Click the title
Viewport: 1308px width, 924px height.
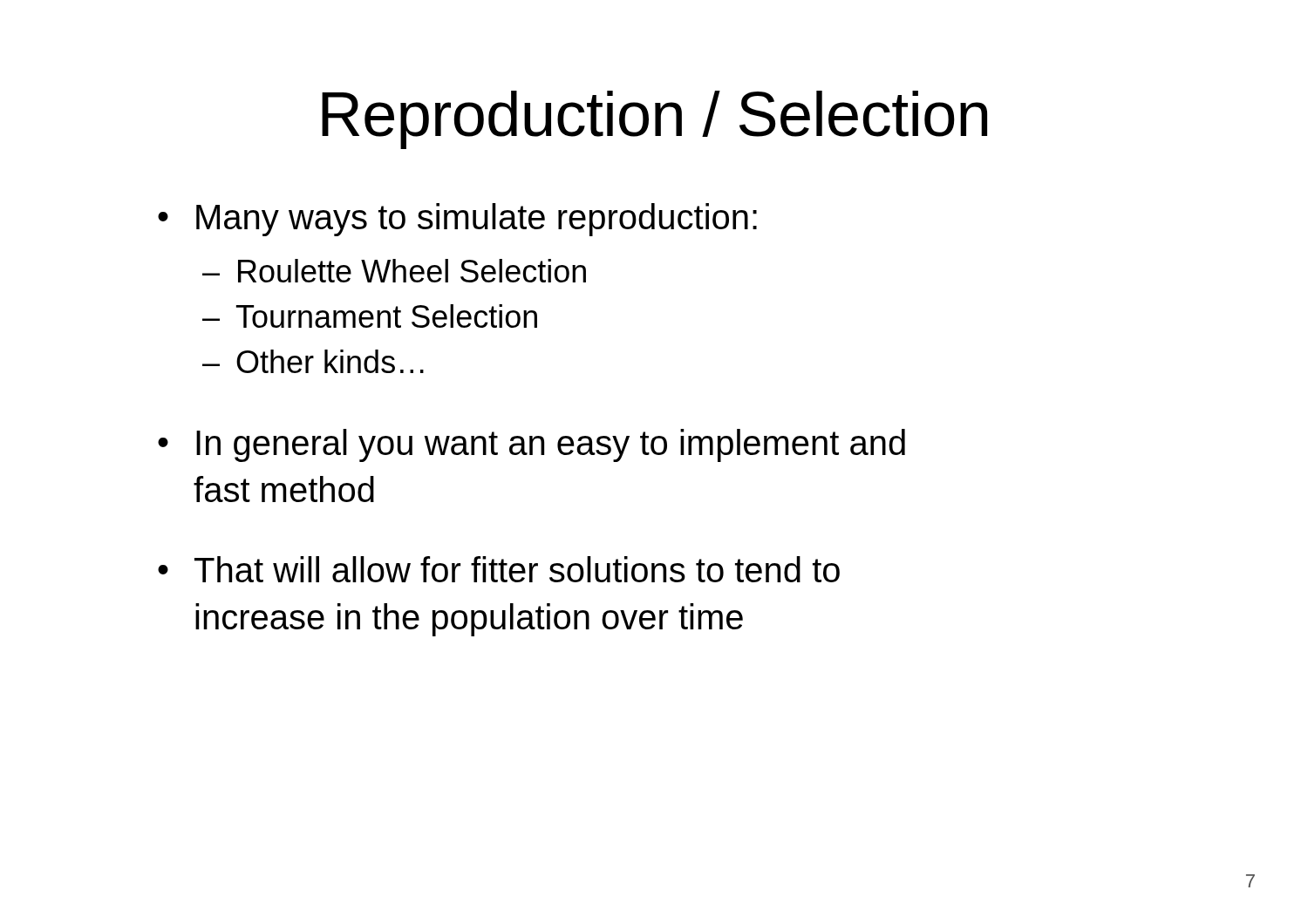654,114
